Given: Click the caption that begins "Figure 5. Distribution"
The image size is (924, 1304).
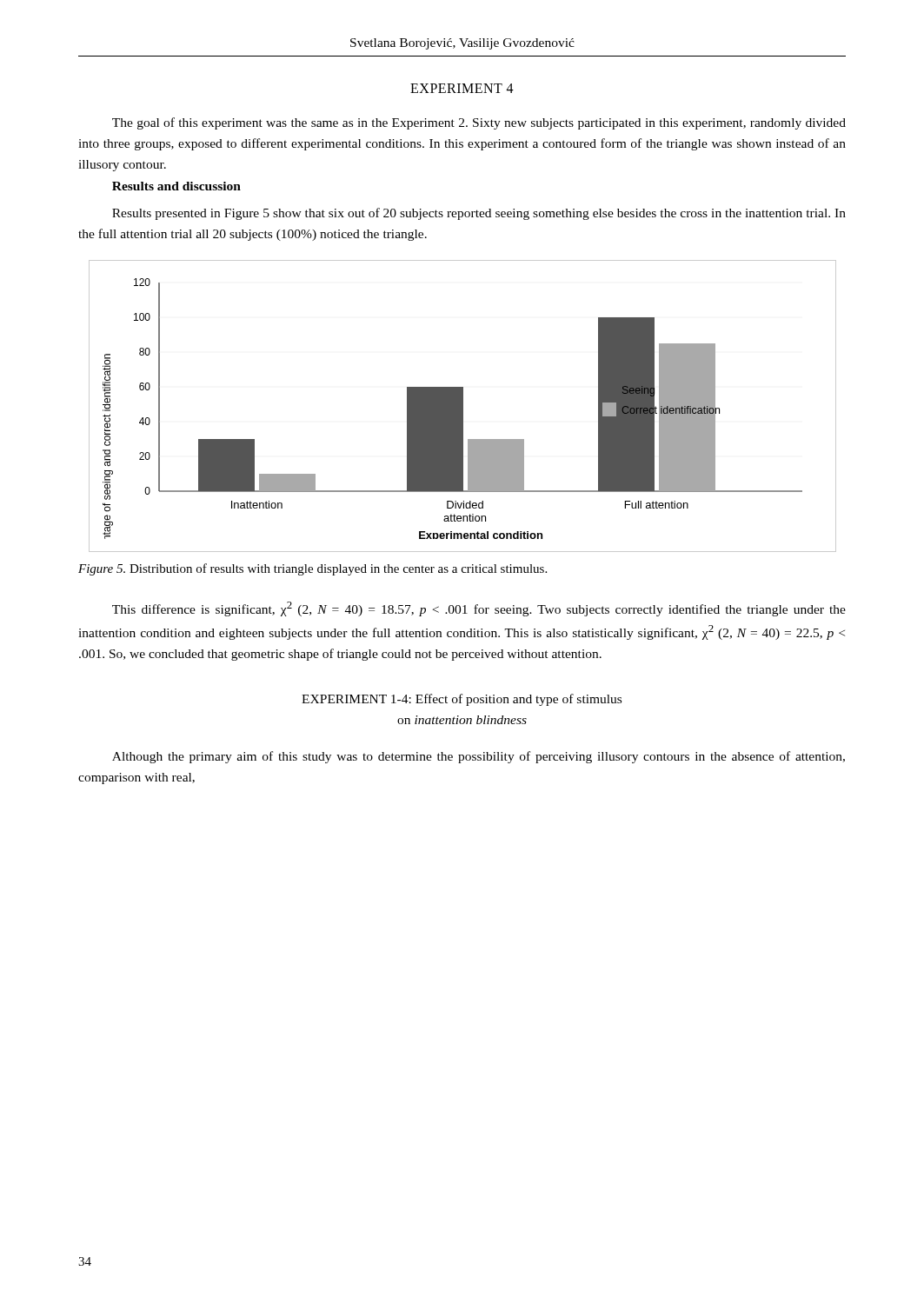Looking at the screenshot, I should click(313, 569).
